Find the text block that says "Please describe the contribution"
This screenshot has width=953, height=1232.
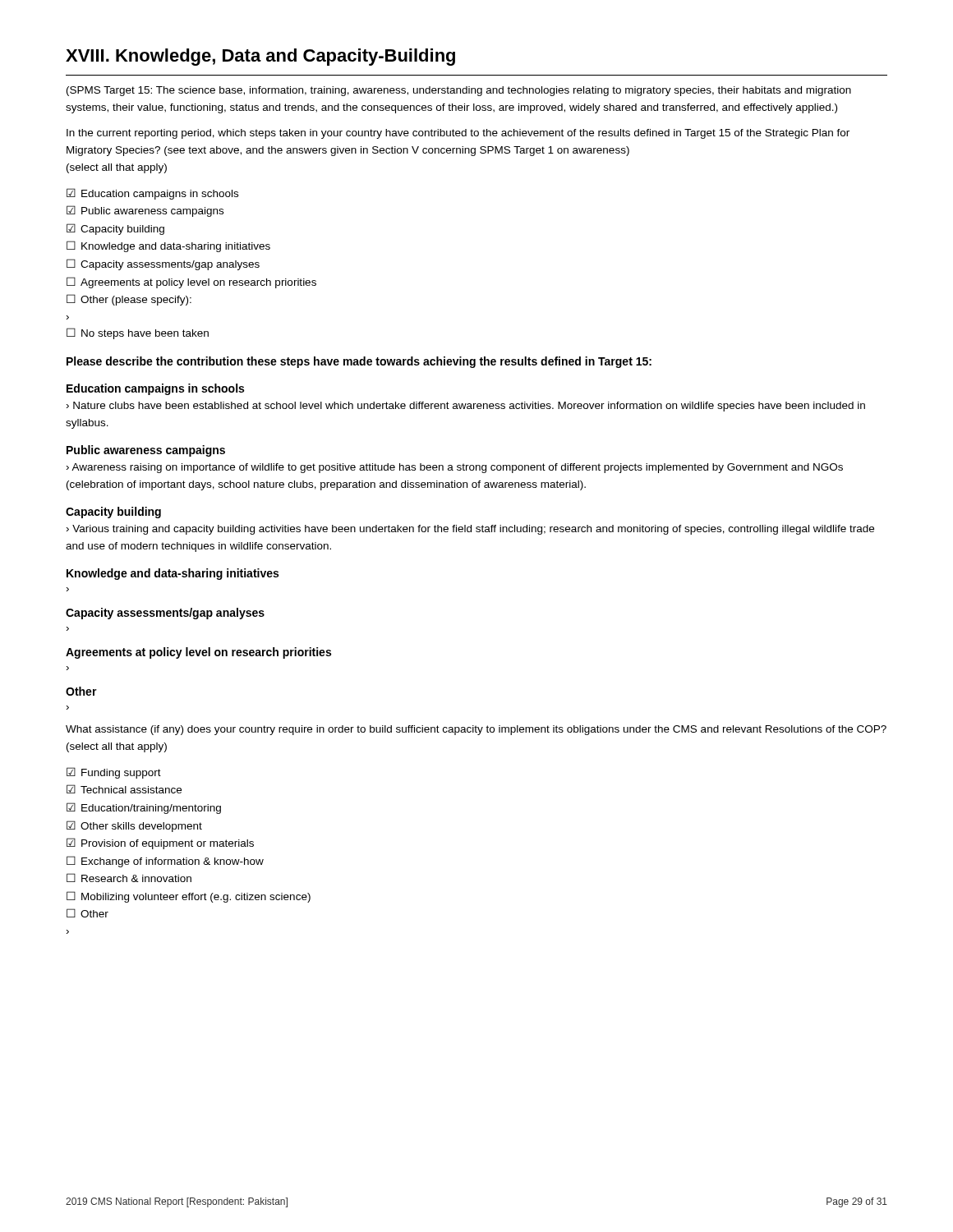tap(359, 362)
